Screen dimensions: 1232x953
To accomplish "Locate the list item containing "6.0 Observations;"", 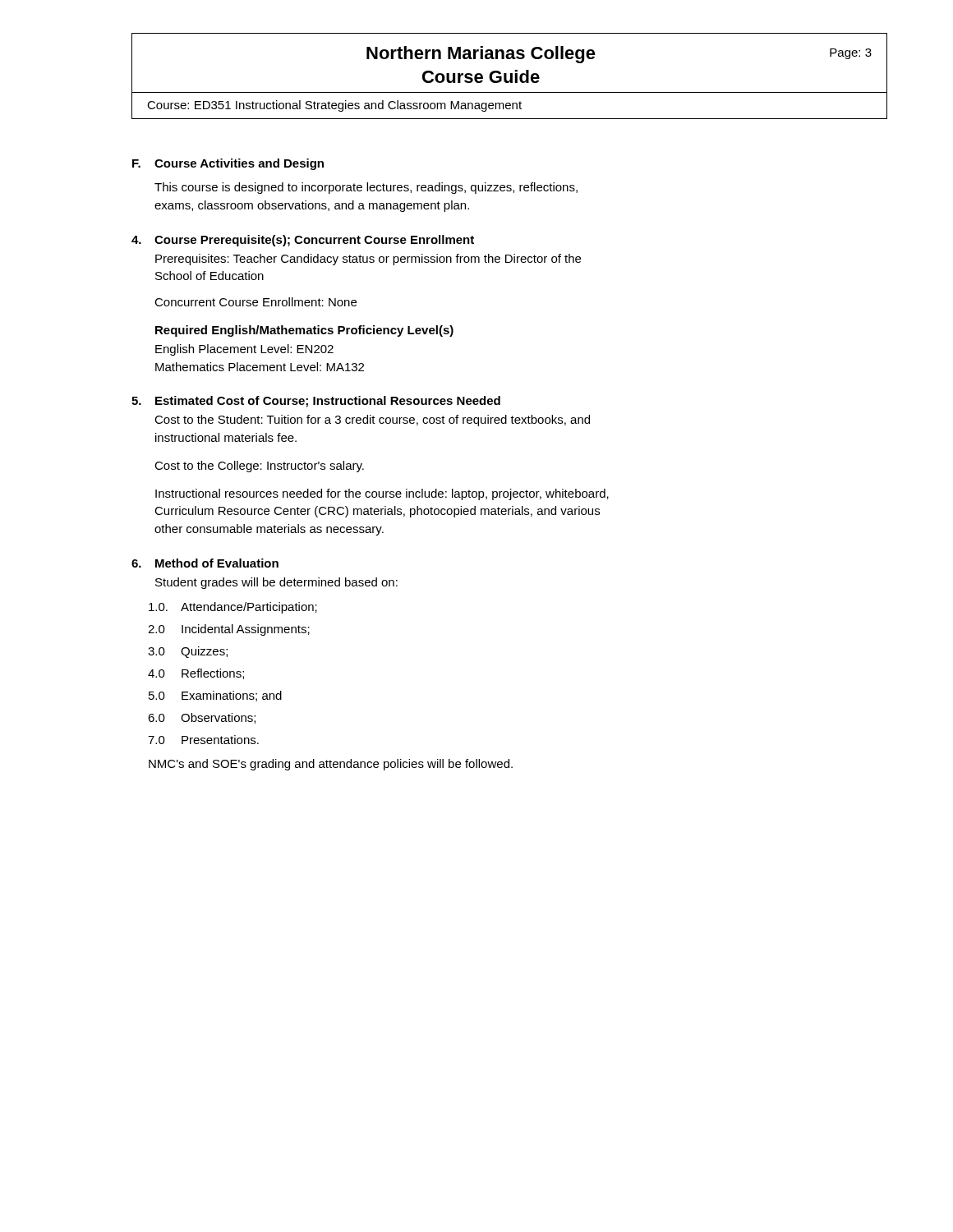I will pyautogui.click(x=202, y=717).
